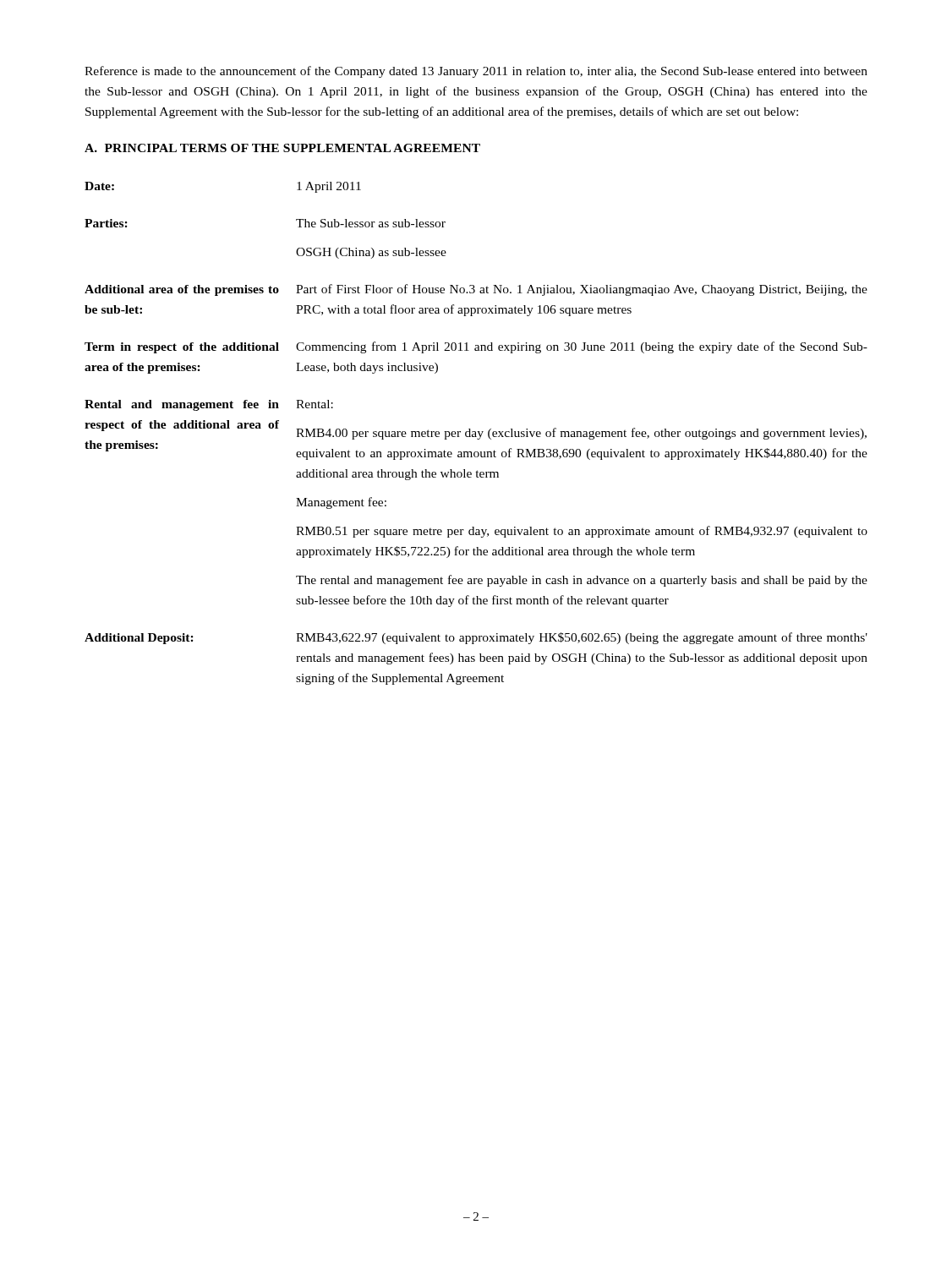This screenshot has height=1268, width=952.
Task: Select the element starting "A. PRINCIPAL TERMS"
Action: pyautogui.click(x=283, y=148)
